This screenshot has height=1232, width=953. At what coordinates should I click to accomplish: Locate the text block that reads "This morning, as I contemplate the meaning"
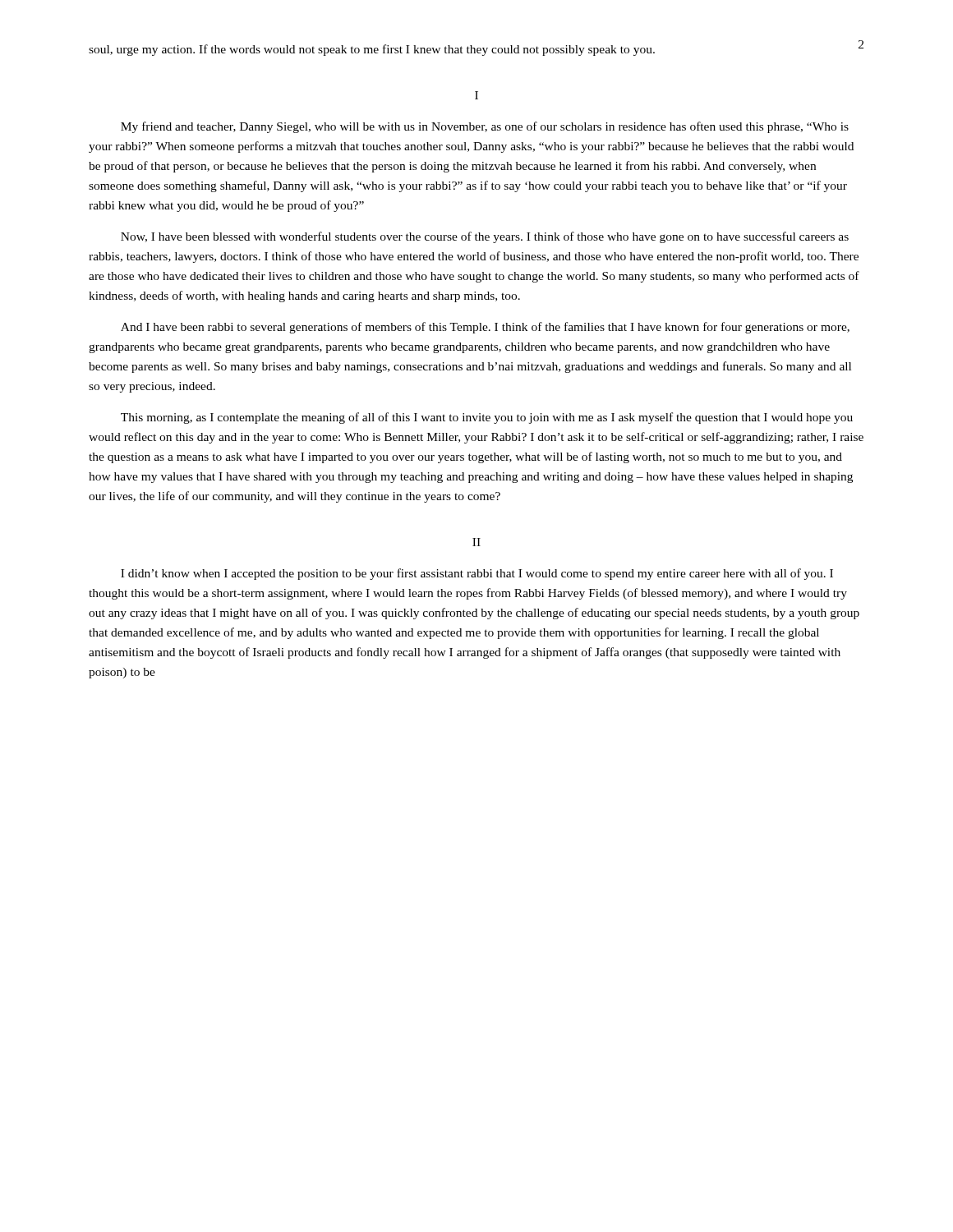[476, 456]
